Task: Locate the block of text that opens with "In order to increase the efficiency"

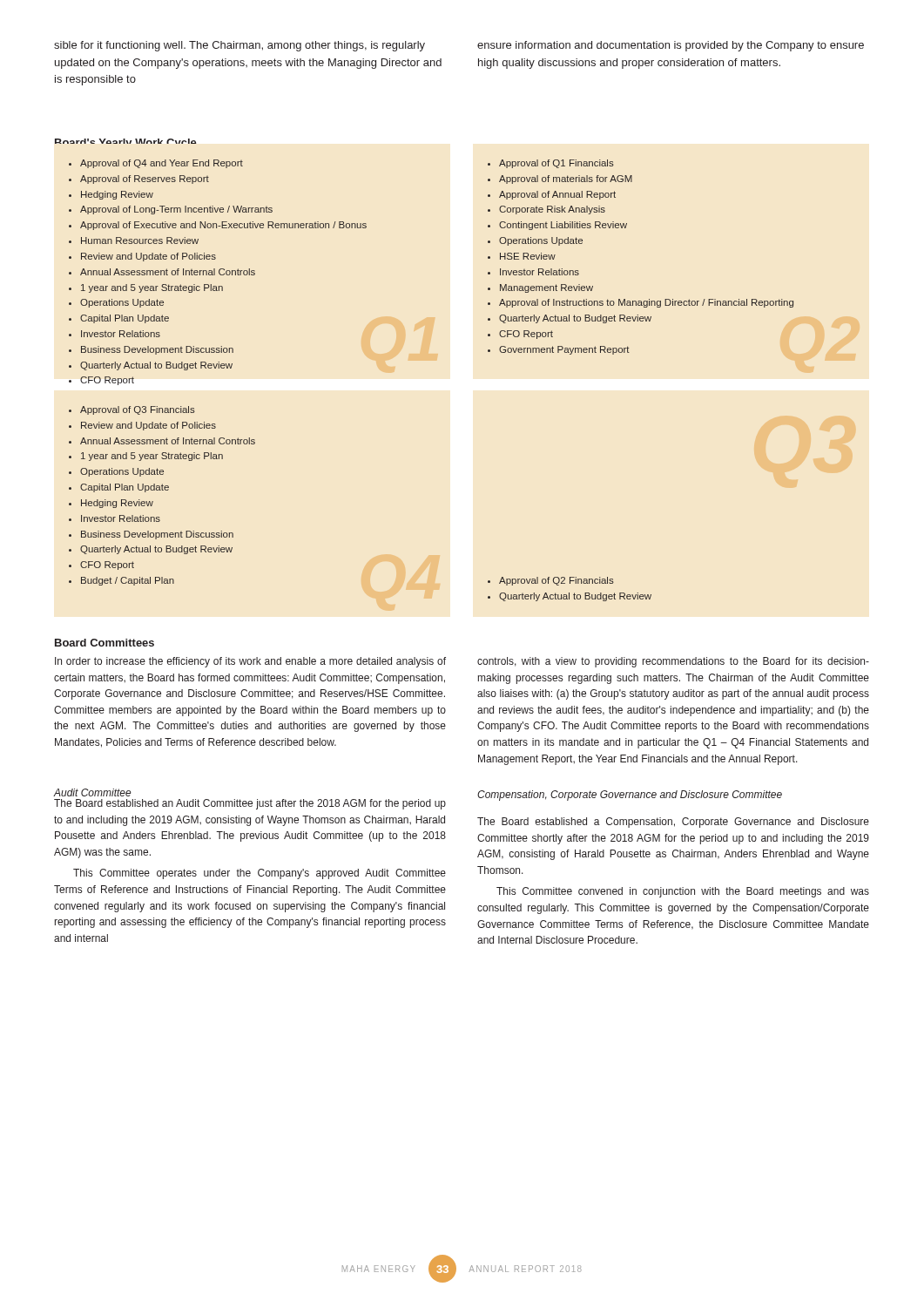Action: 250,702
